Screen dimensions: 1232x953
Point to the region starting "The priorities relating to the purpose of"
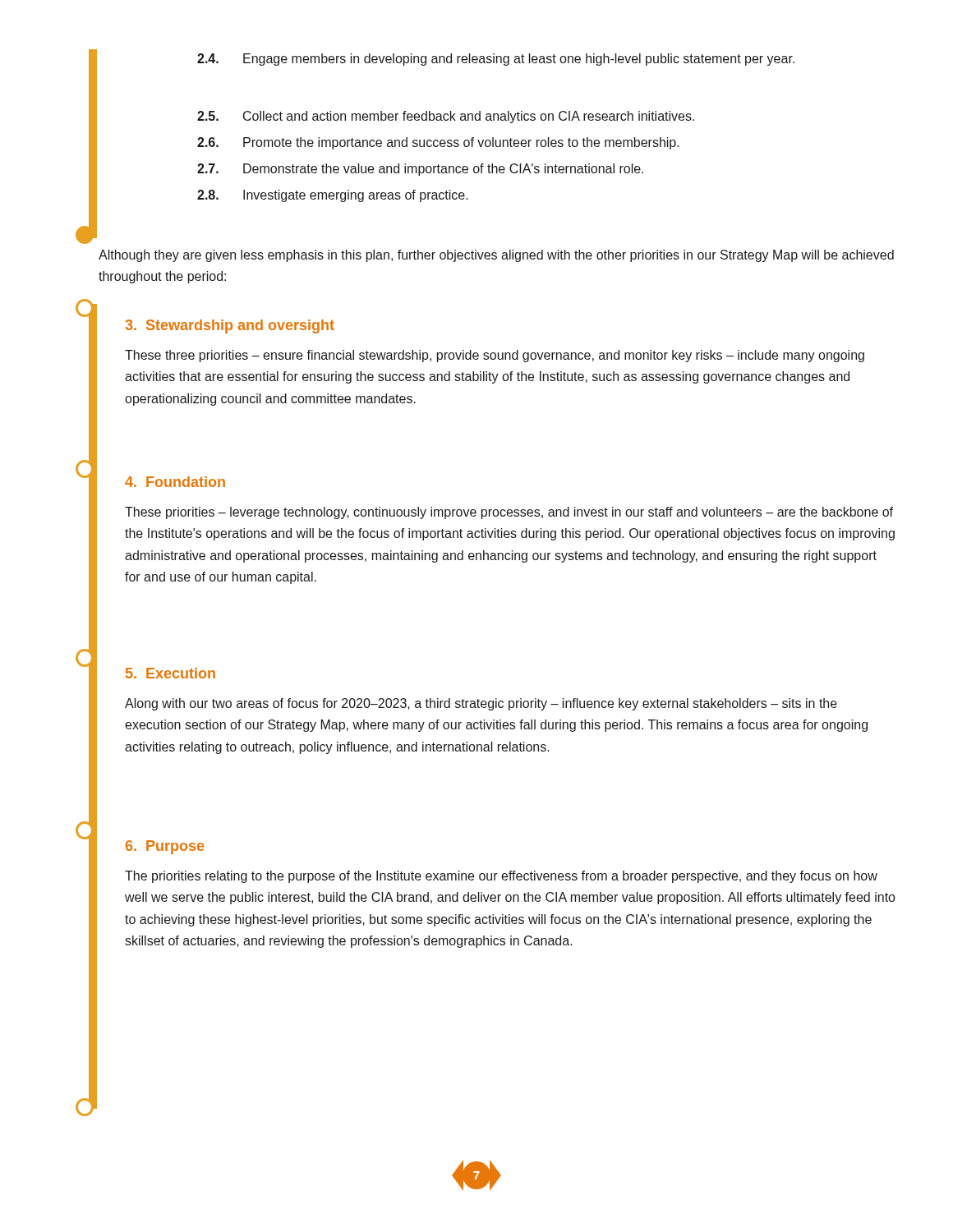510,908
